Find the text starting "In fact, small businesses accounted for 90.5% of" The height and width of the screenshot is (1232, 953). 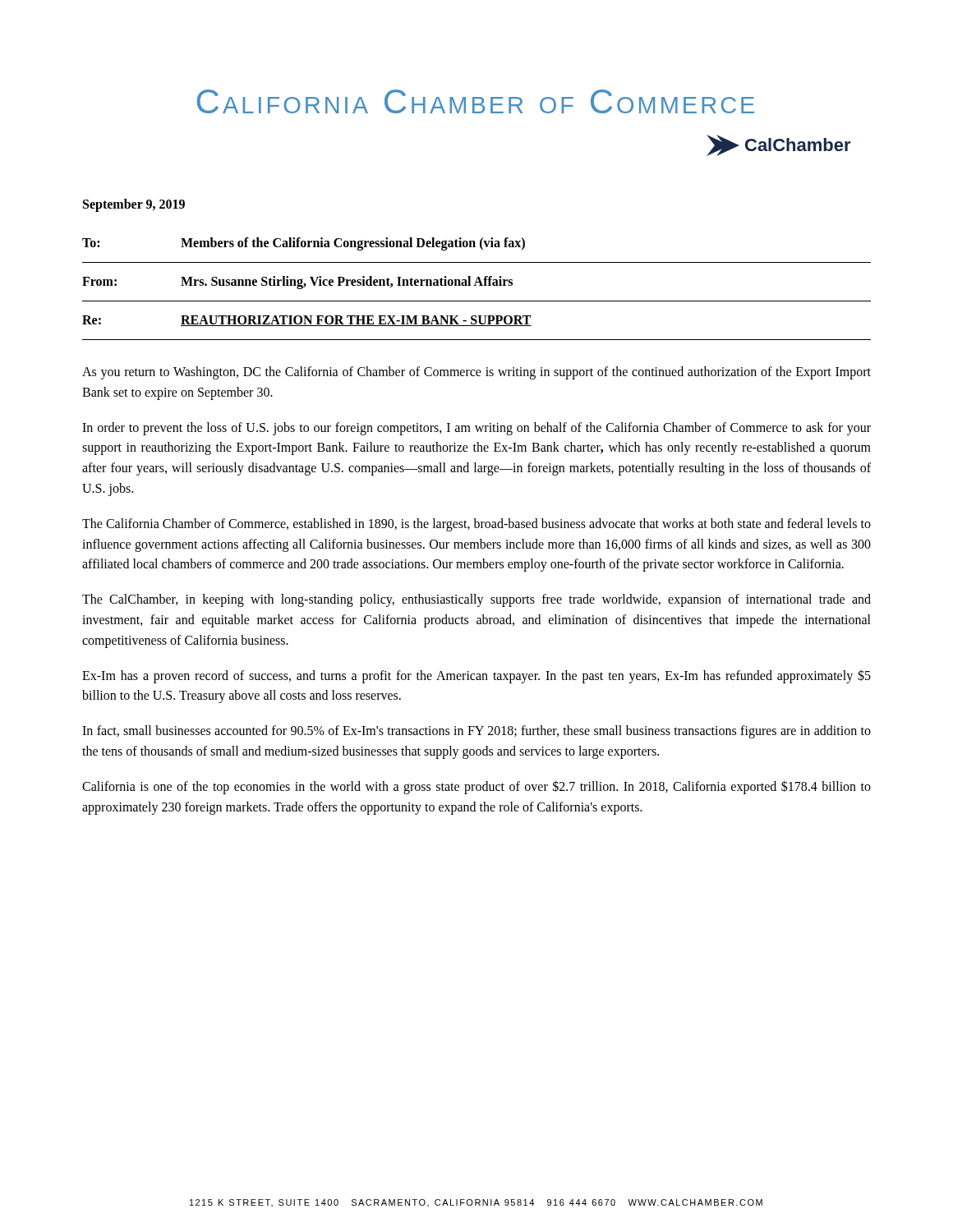pyautogui.click(x=476, y=742)
